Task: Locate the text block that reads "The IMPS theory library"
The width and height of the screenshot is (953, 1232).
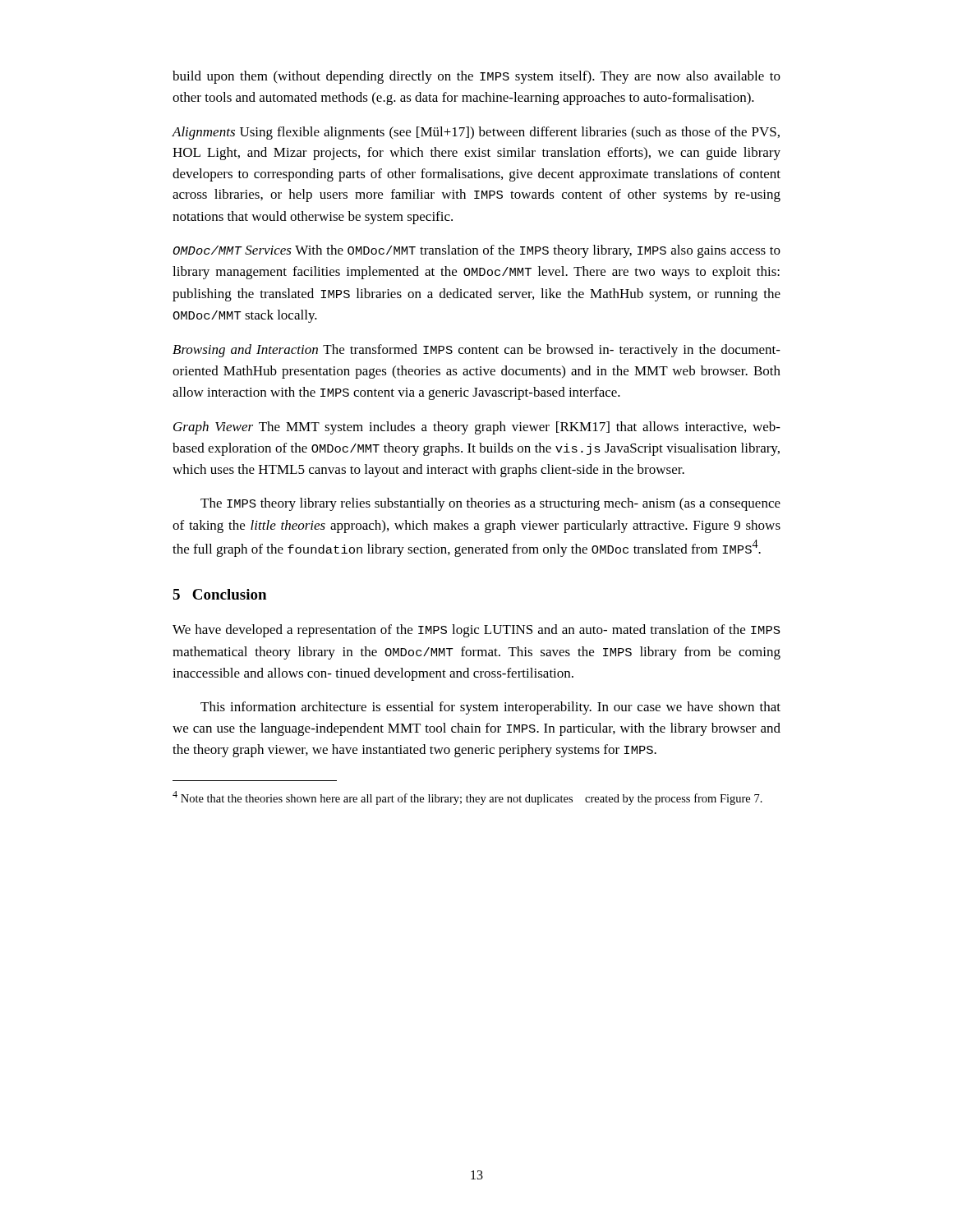Action: (x=476, y=527)
